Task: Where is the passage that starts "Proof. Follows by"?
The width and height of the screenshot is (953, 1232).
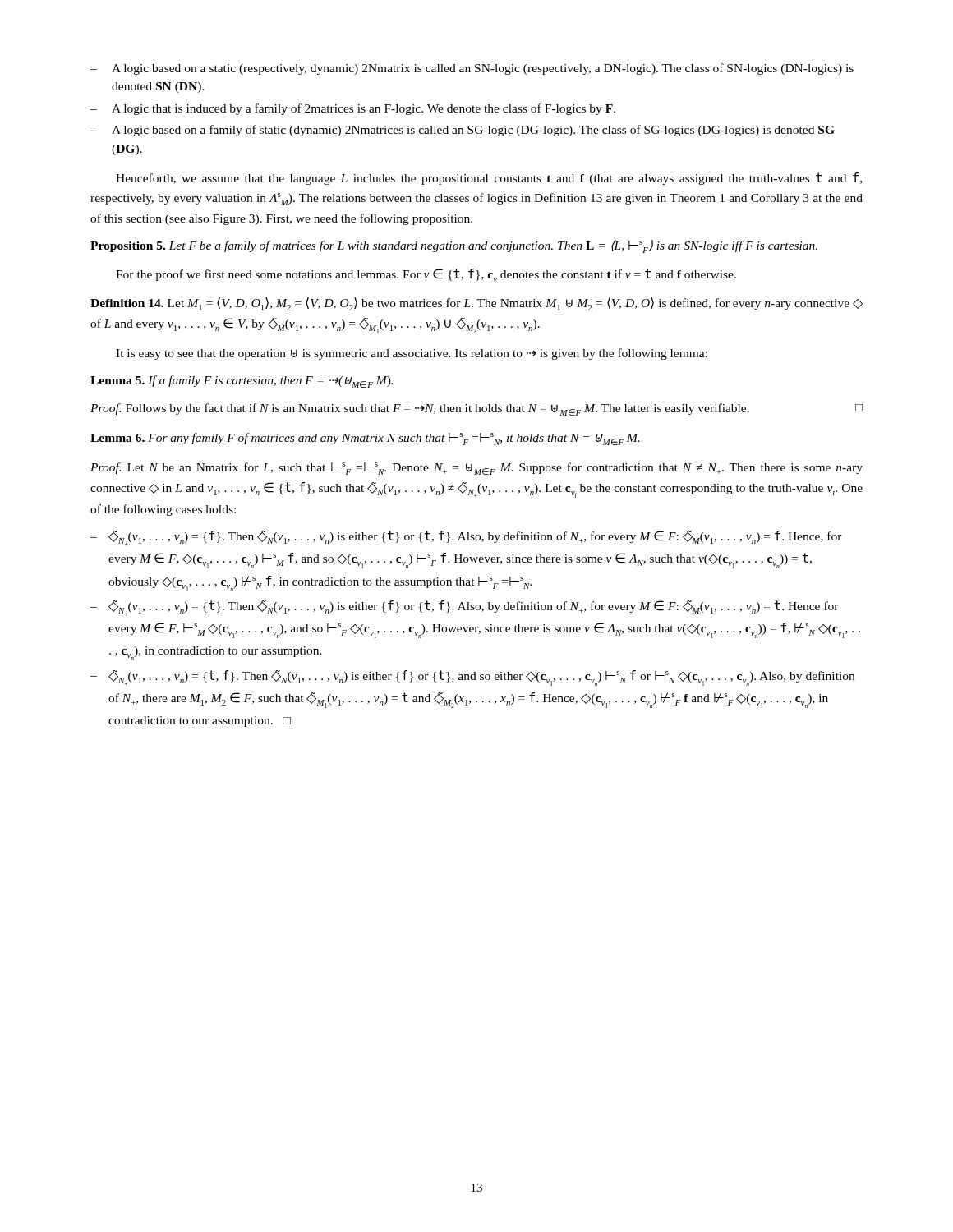Action: click(x=476, y=410)
